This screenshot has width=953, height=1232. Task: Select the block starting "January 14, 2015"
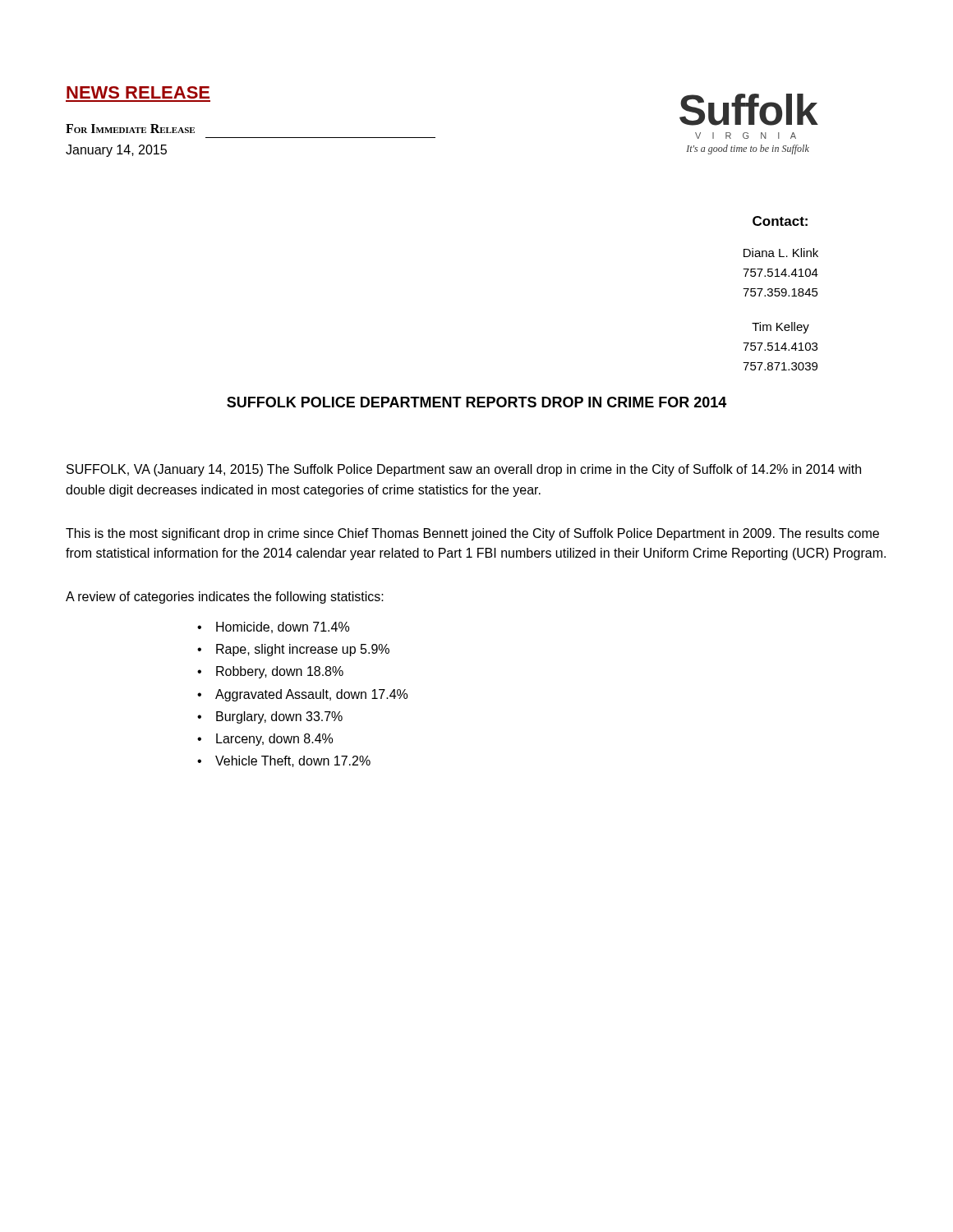pyautogui.click(x=117, y=150)
